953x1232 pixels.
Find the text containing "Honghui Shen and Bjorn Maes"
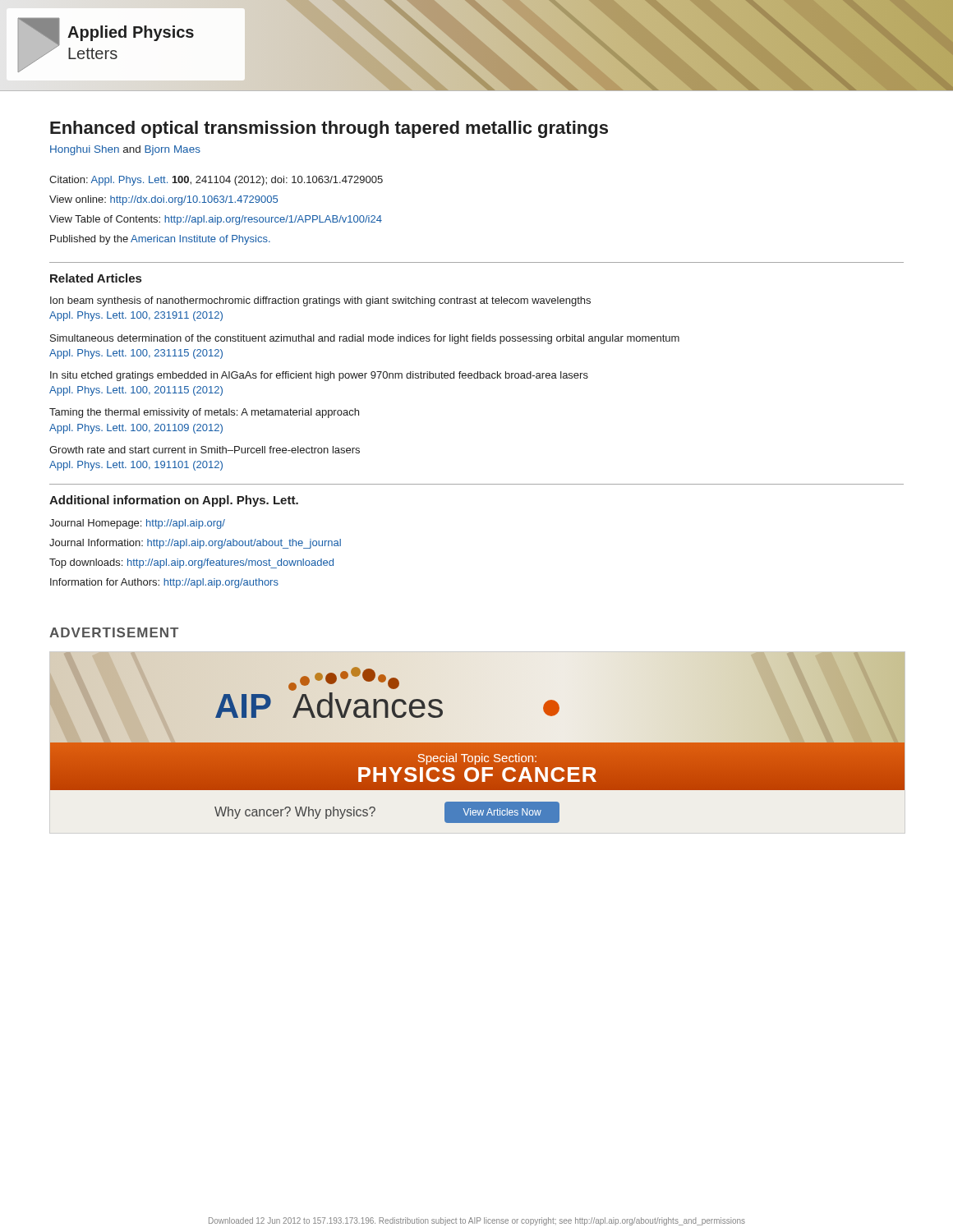coord(125,149)
